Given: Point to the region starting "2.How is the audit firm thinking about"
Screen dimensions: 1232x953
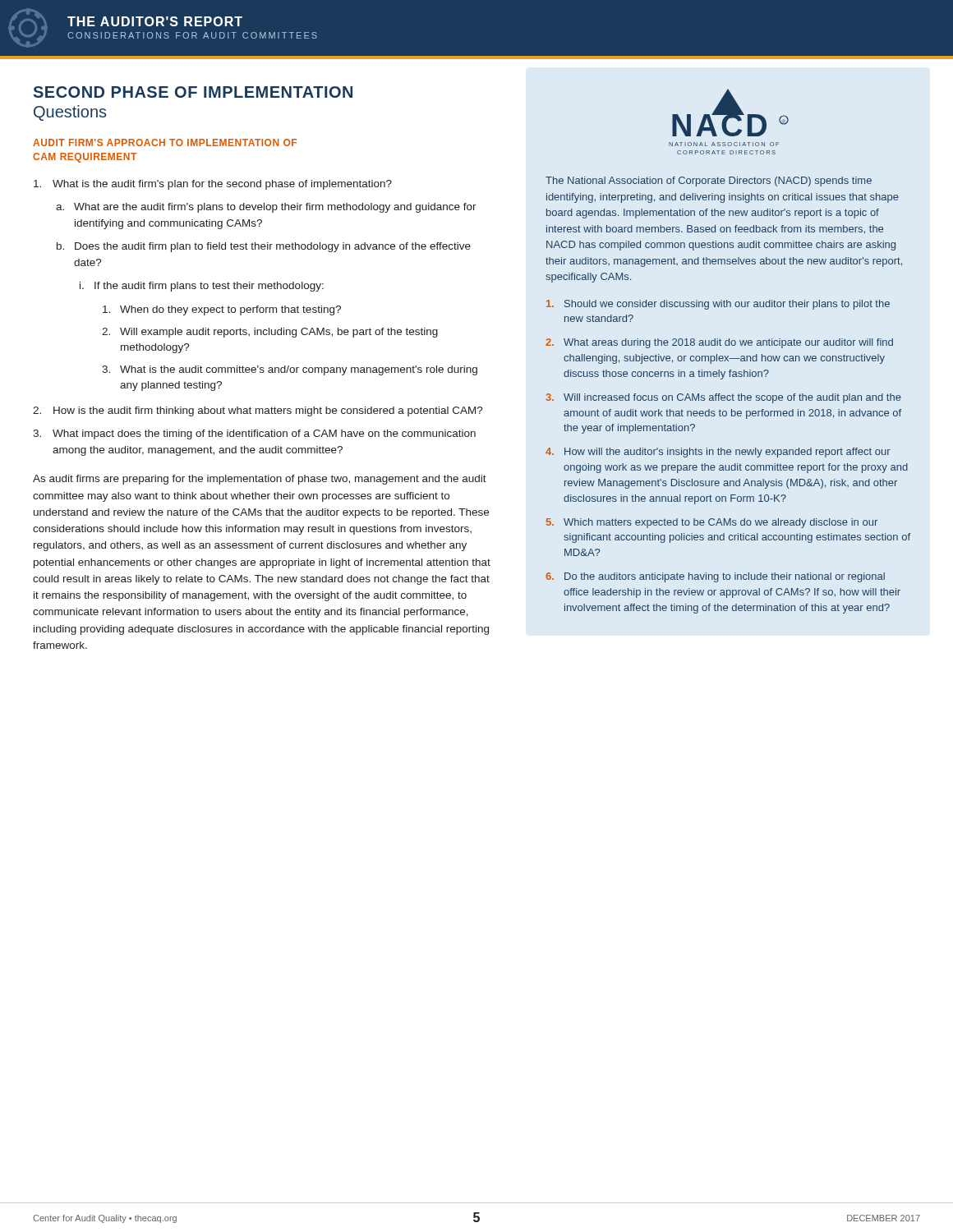Looking at the screenshot, I should (x=258, y=410).
